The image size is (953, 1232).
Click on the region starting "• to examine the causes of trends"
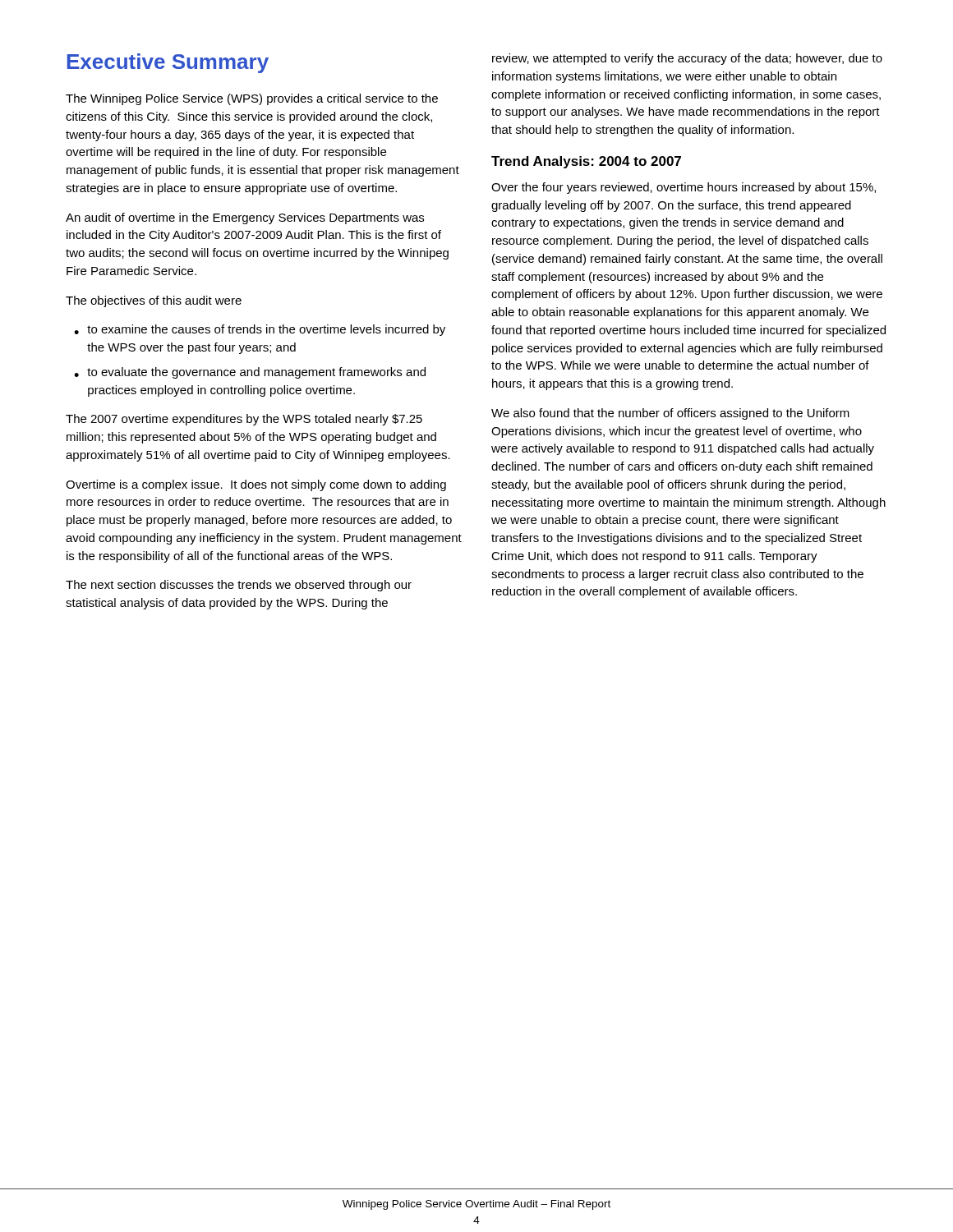point(268,338)
